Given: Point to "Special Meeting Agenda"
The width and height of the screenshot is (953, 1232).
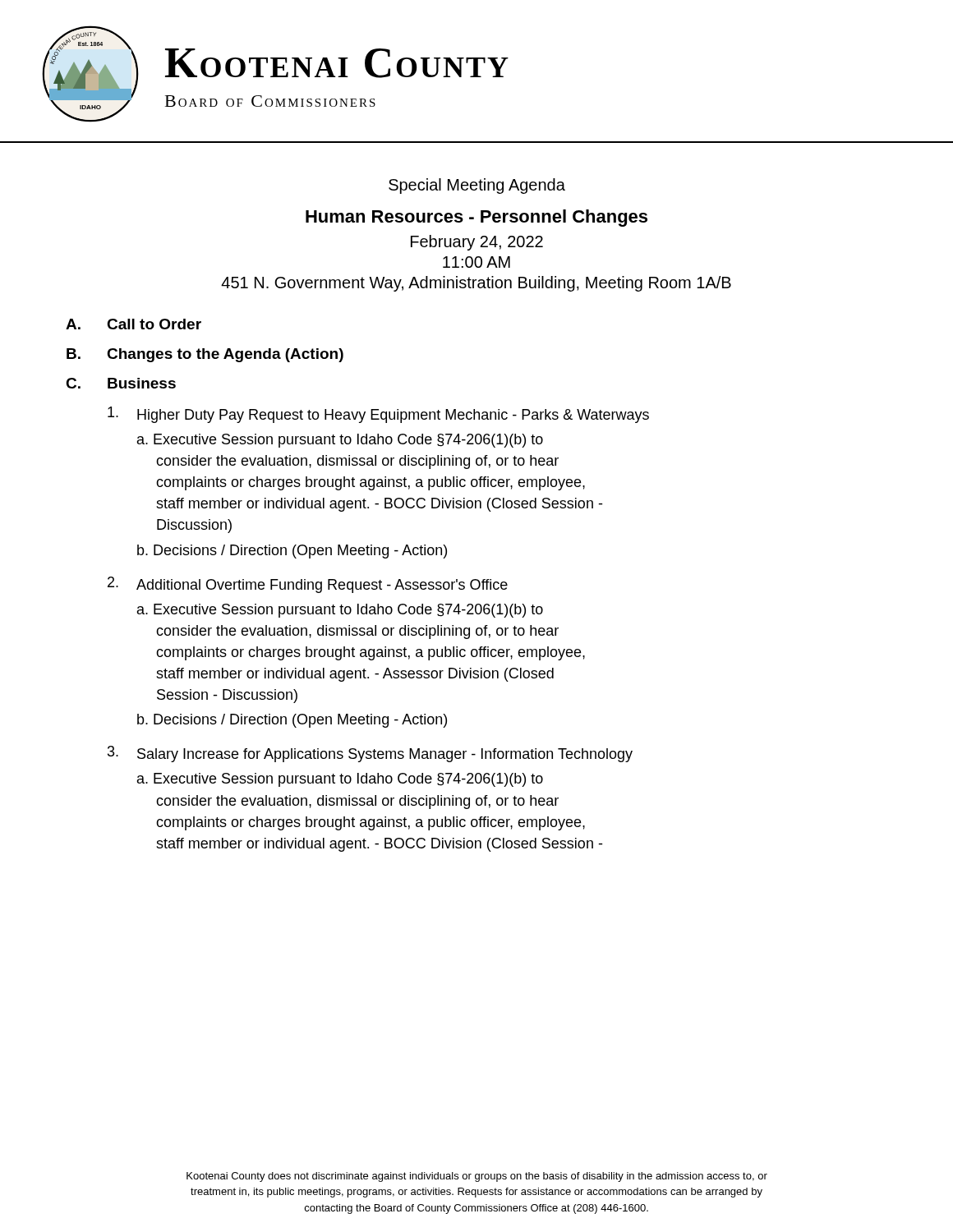Looking at the screenshot, I should click(x=476, y=185).
